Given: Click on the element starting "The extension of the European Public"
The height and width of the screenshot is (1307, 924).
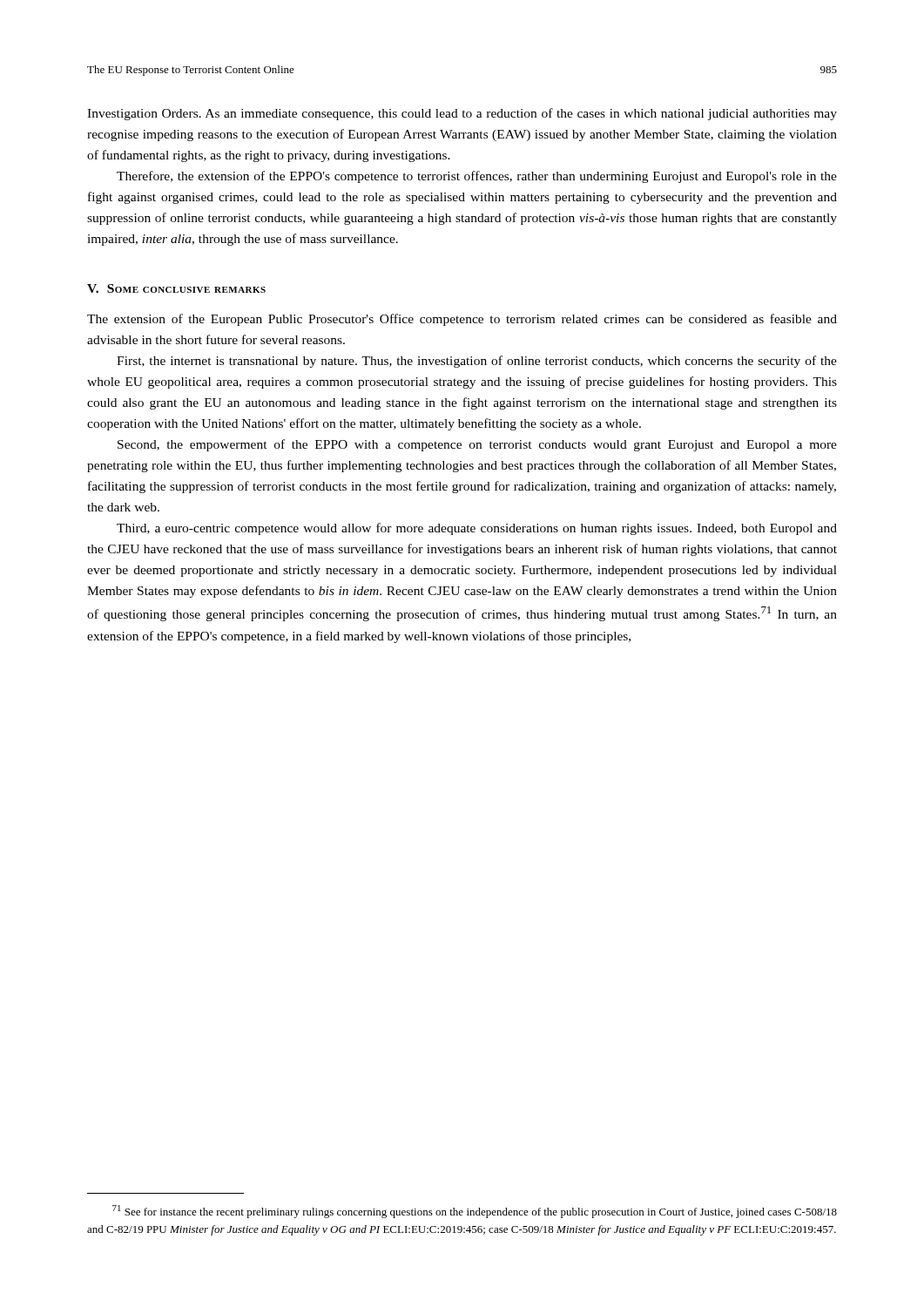Looking at the screenshot, I should 462,329.
